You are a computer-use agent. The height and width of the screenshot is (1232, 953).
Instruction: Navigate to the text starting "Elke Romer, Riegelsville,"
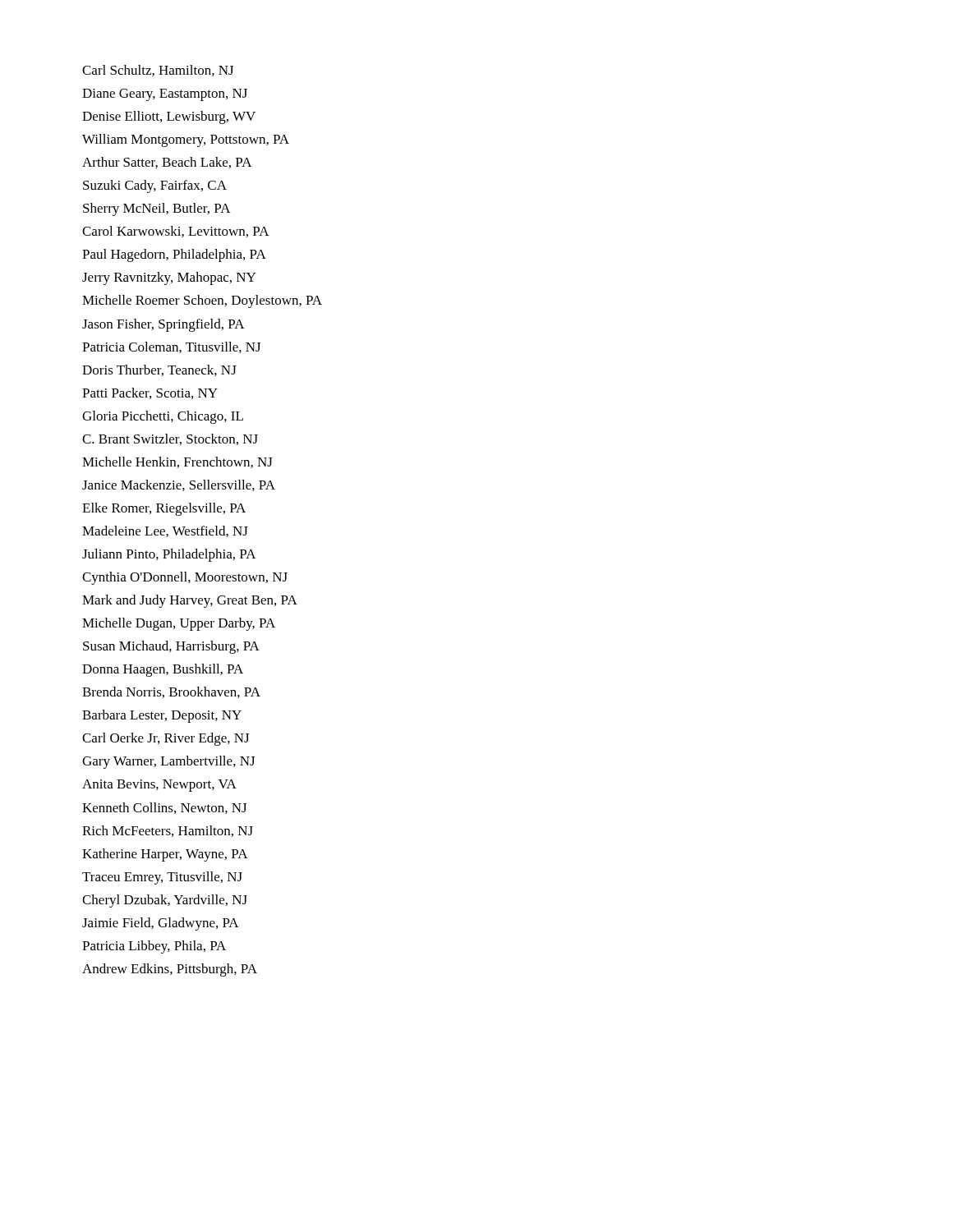[x=164, y=508]
